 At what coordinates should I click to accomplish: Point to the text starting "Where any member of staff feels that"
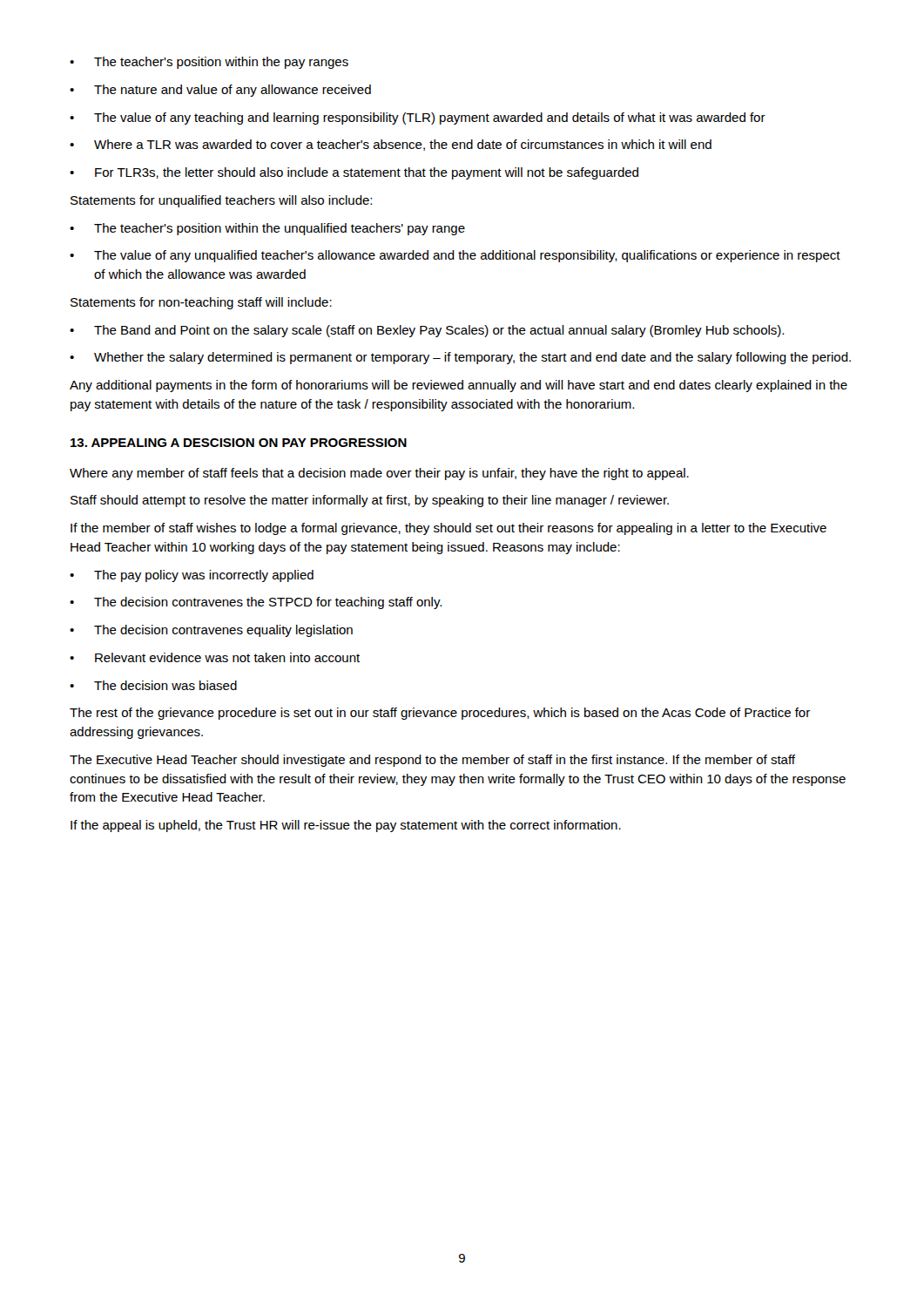pos(380,472)
